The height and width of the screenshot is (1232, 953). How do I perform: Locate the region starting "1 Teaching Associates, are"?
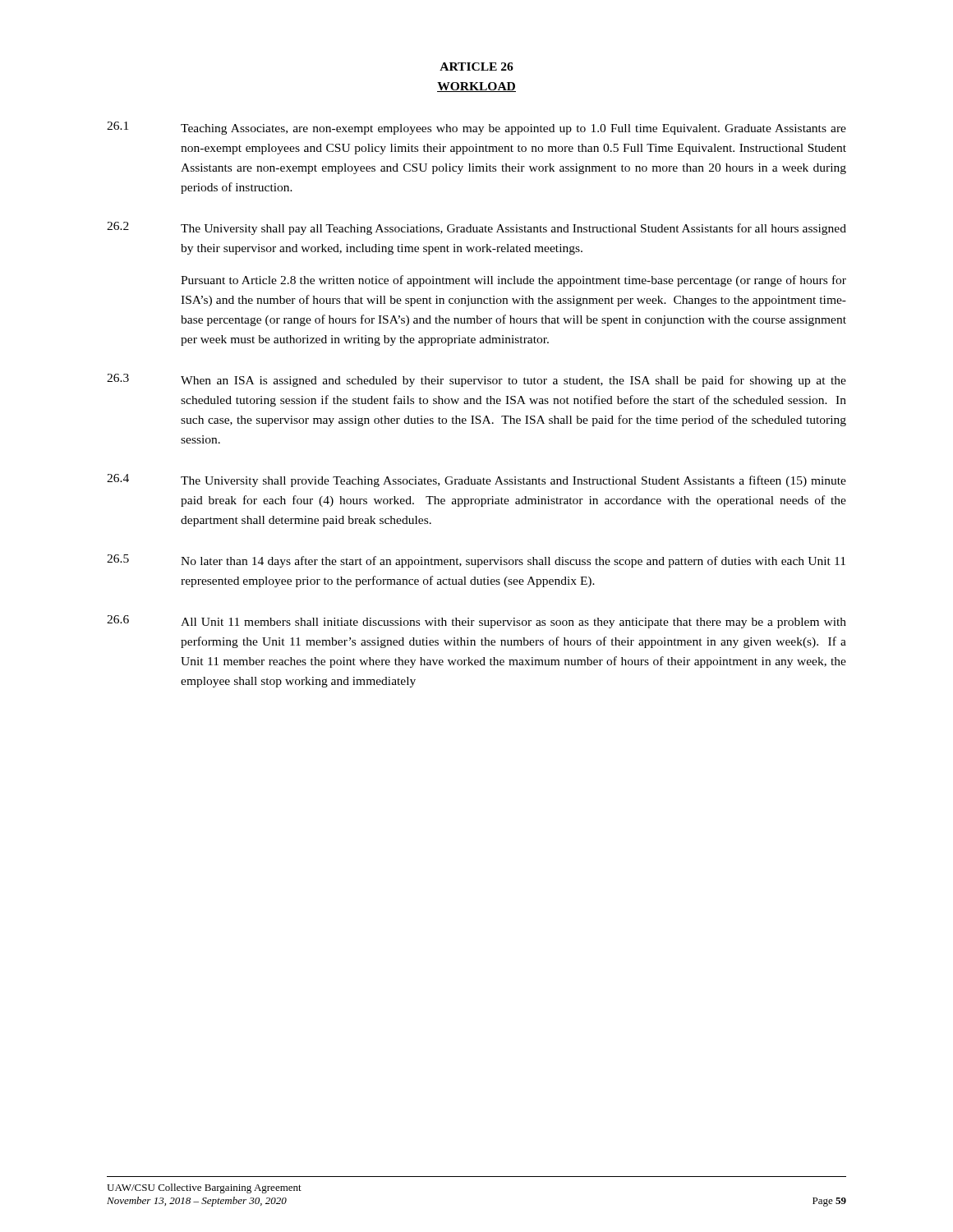point(476,158)
